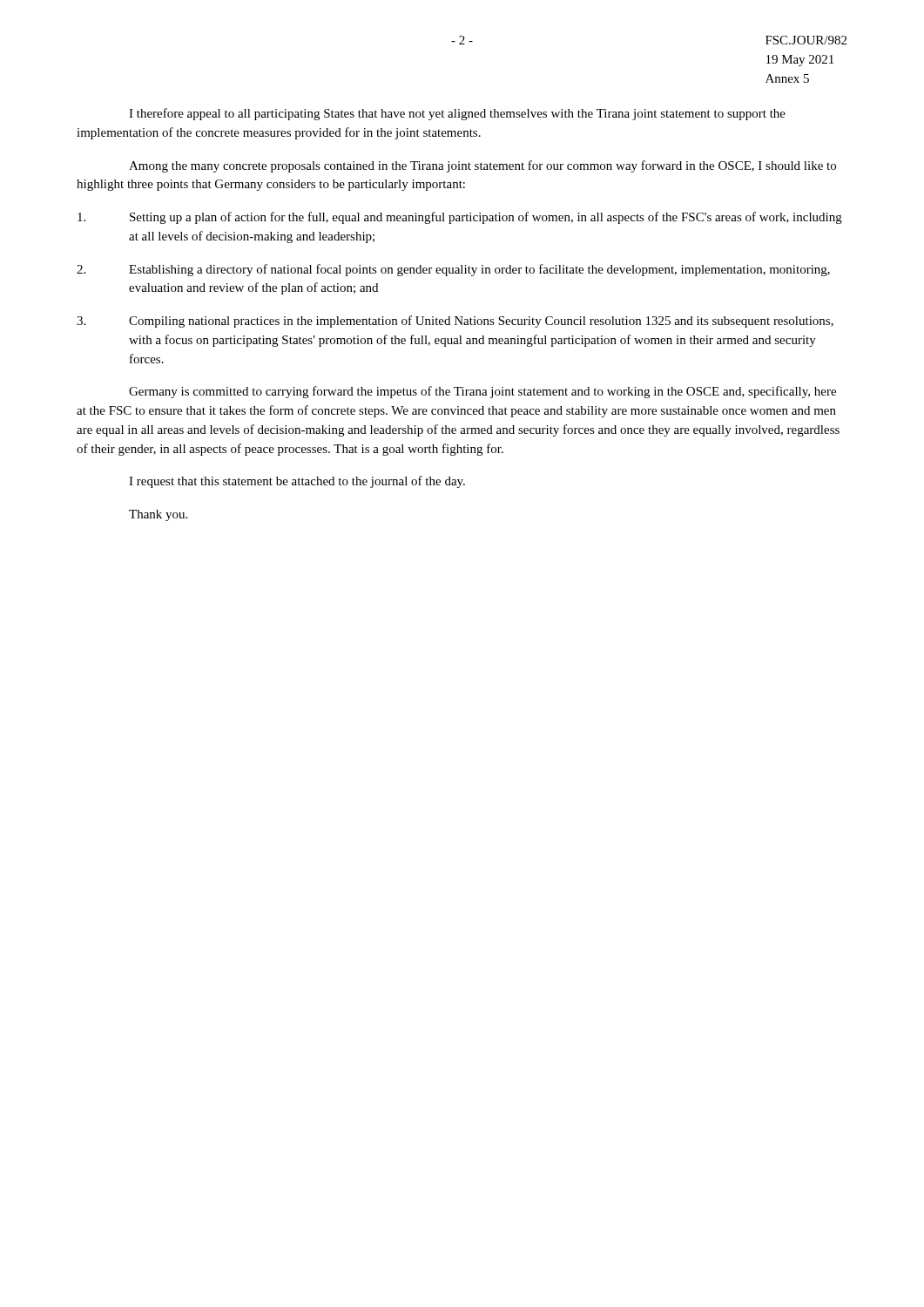Find the element starting "2. Establishing a directory of national"
This screenshot has width=924, height=1307.
click(x=462, y=279)
